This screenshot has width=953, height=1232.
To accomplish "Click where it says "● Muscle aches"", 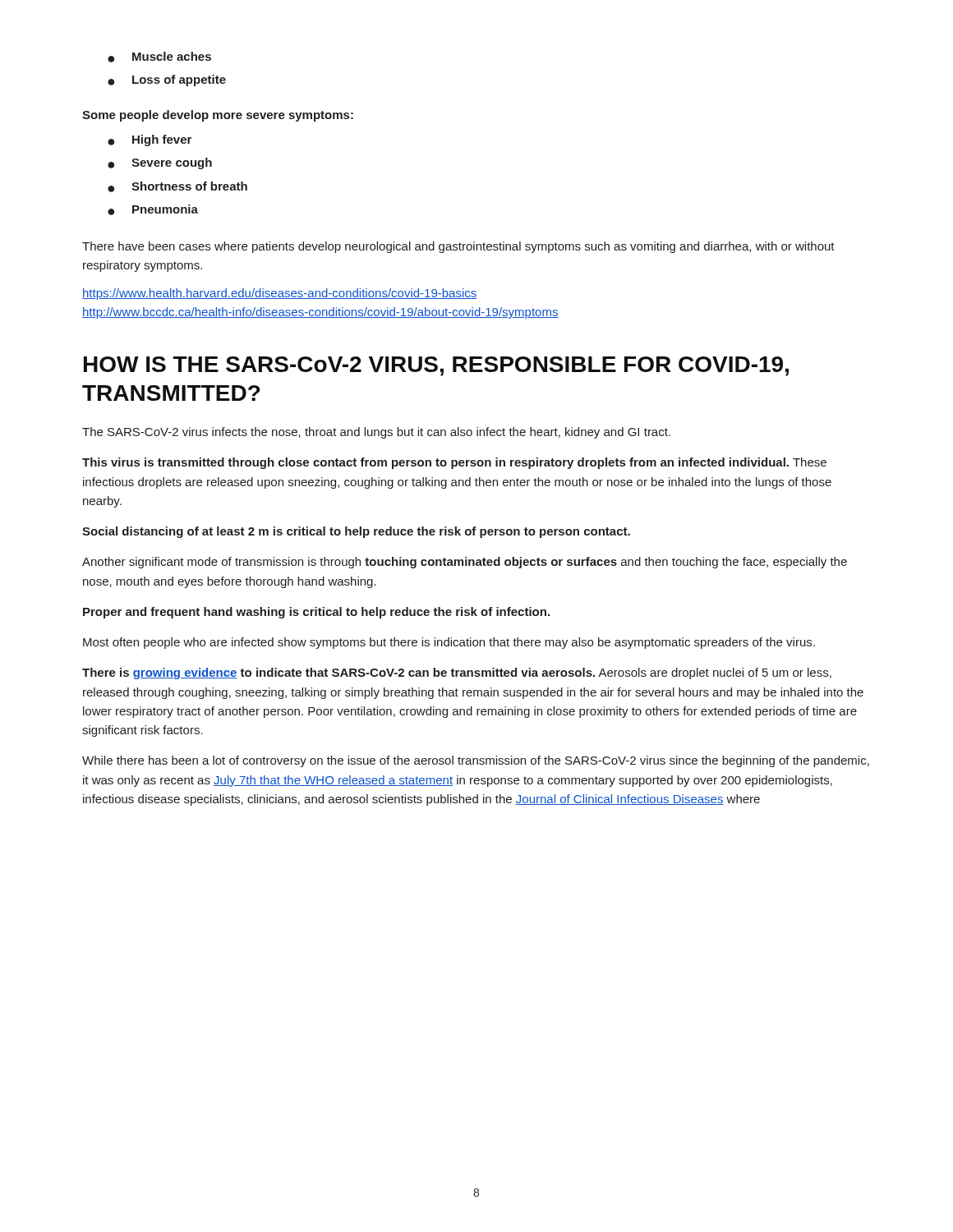I will pyautogui.click(x=159, y=59).
